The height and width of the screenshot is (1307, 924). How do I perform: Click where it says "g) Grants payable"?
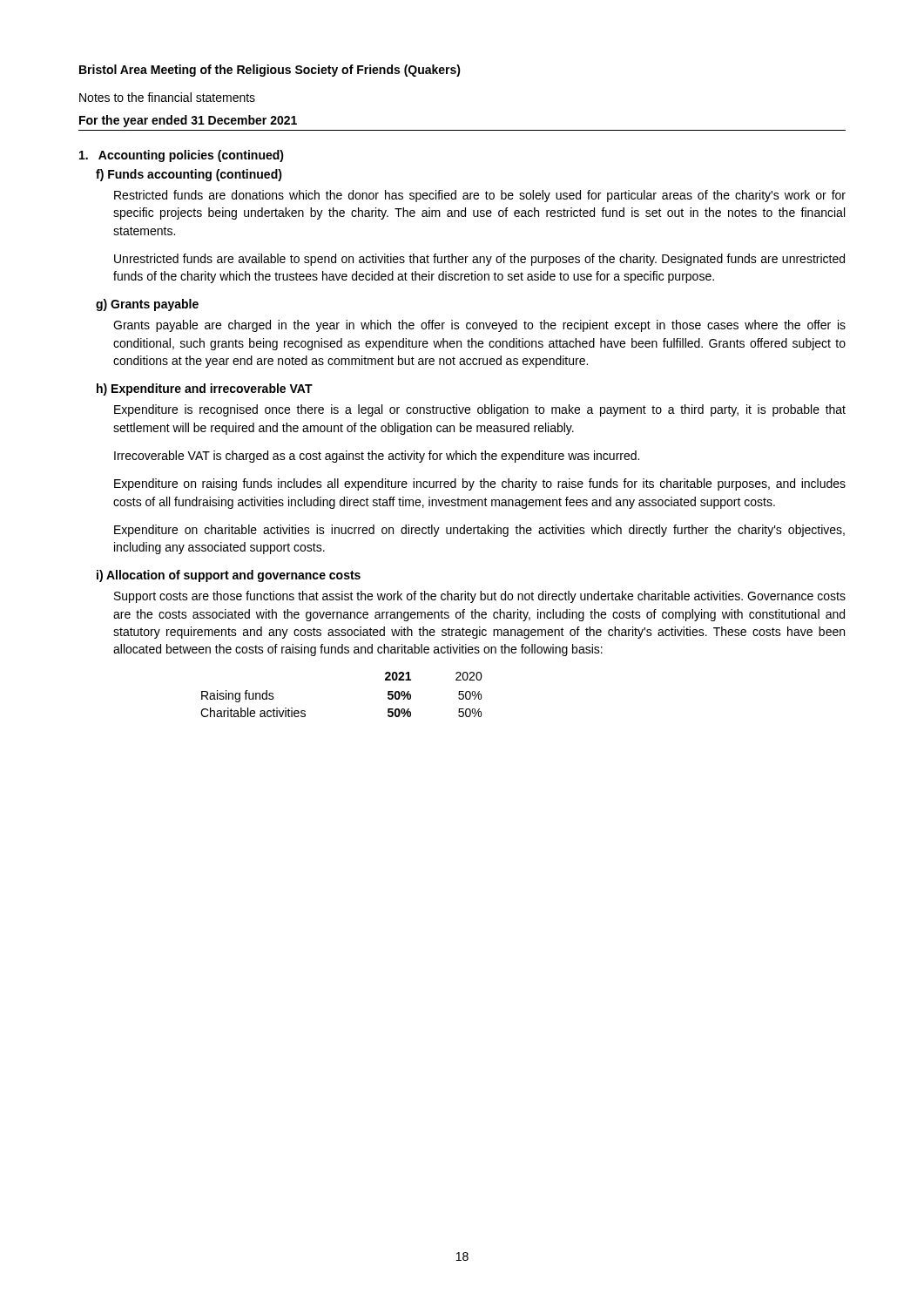pyautogui.click(x=147, y=305)
